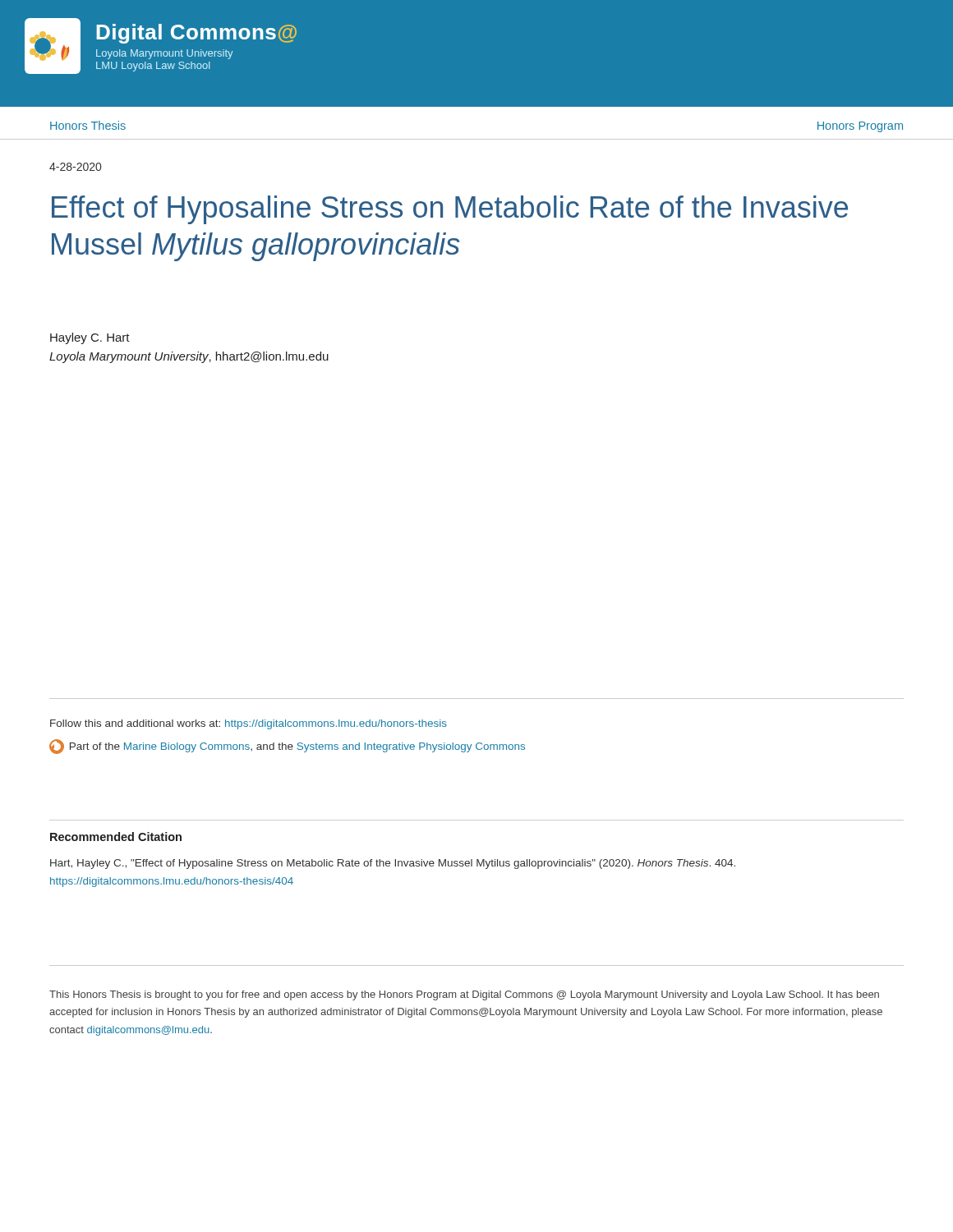The width and height of the screenshot is (953, 1232).
Task: Where is the passage that starts "Hart, Hayley C., "Effect of Hyposaline Stress"?
Action: point(476,872)
